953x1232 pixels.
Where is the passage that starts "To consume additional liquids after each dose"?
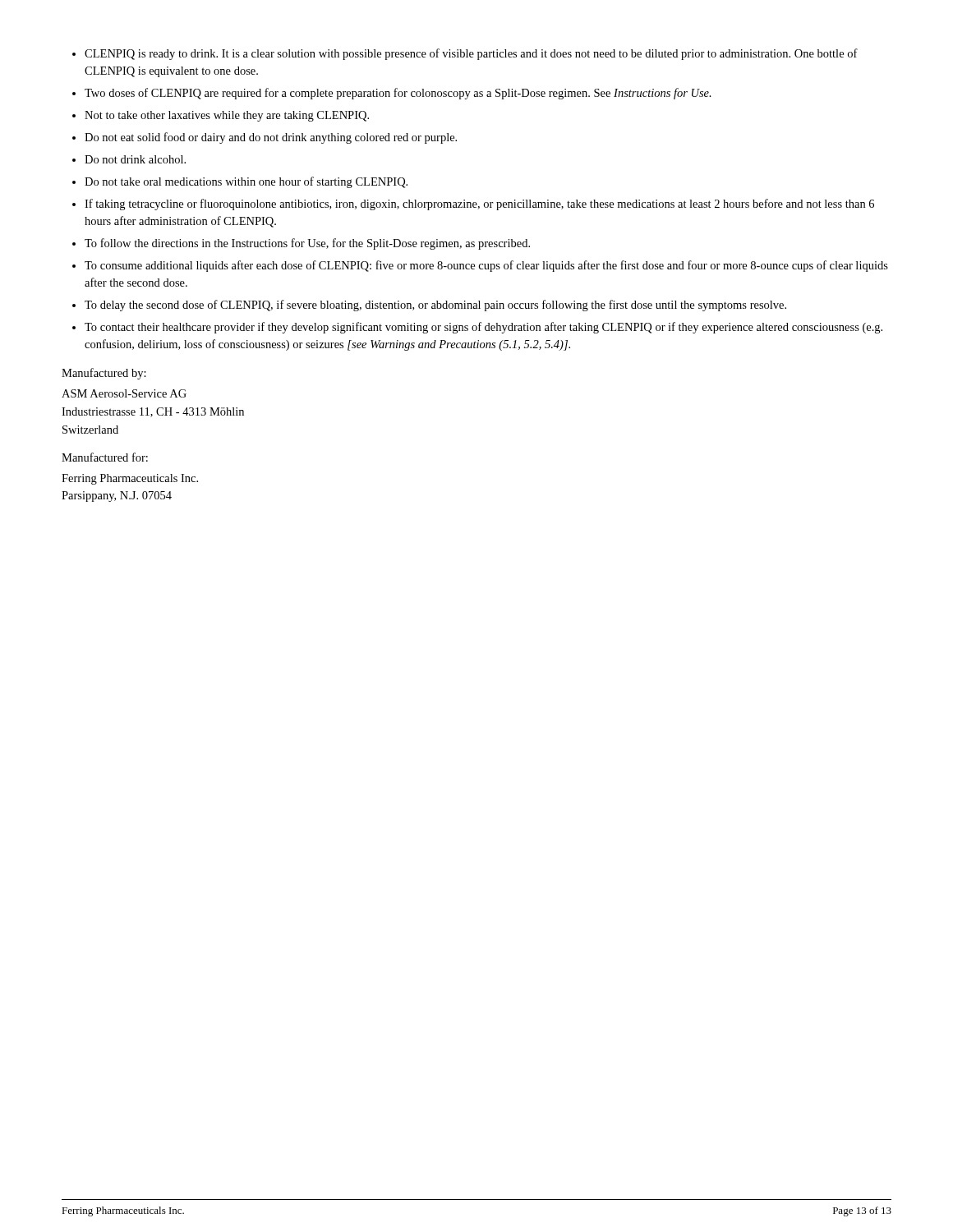[488, 274]
